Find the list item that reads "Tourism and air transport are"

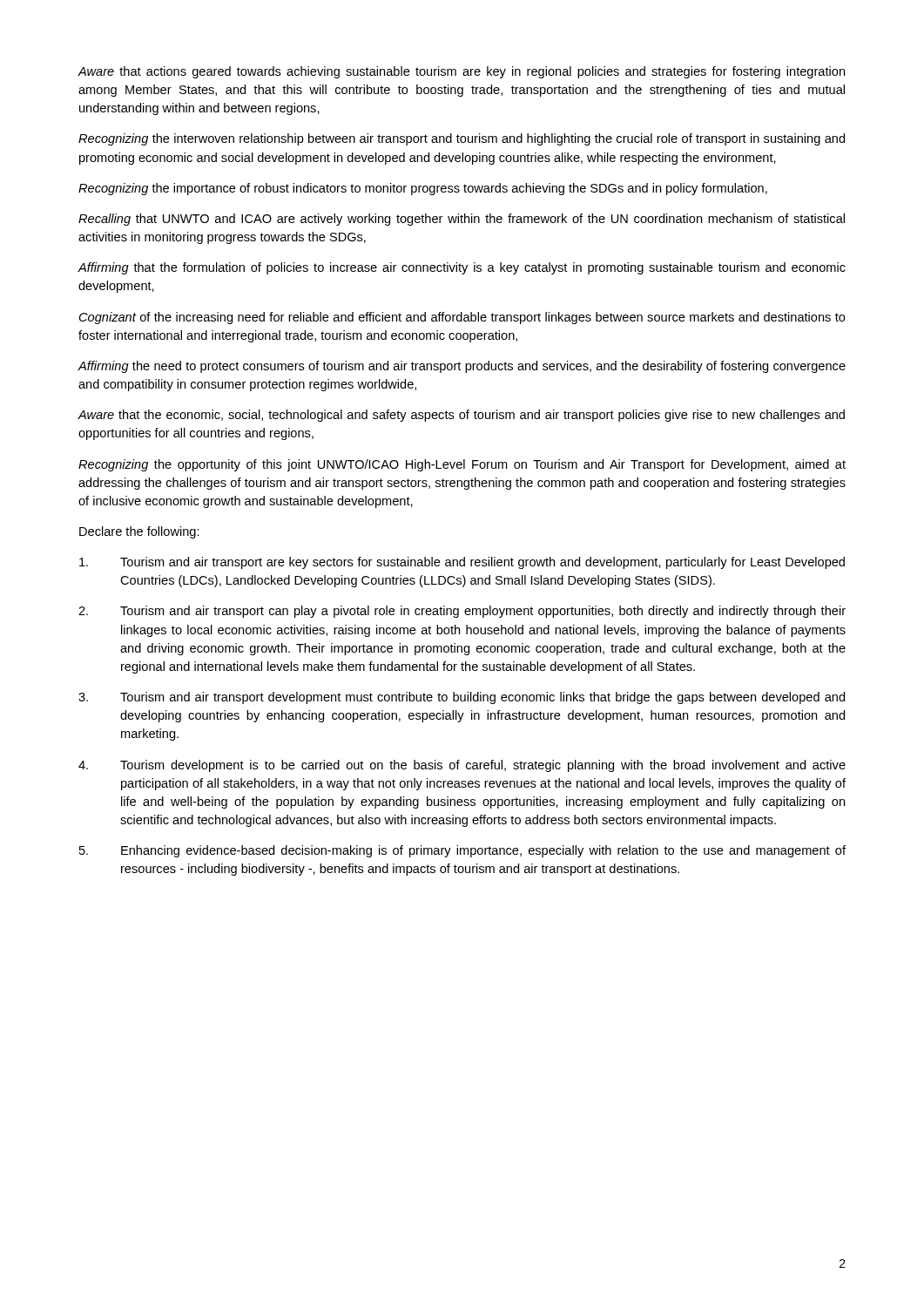(x=462, y=572)
